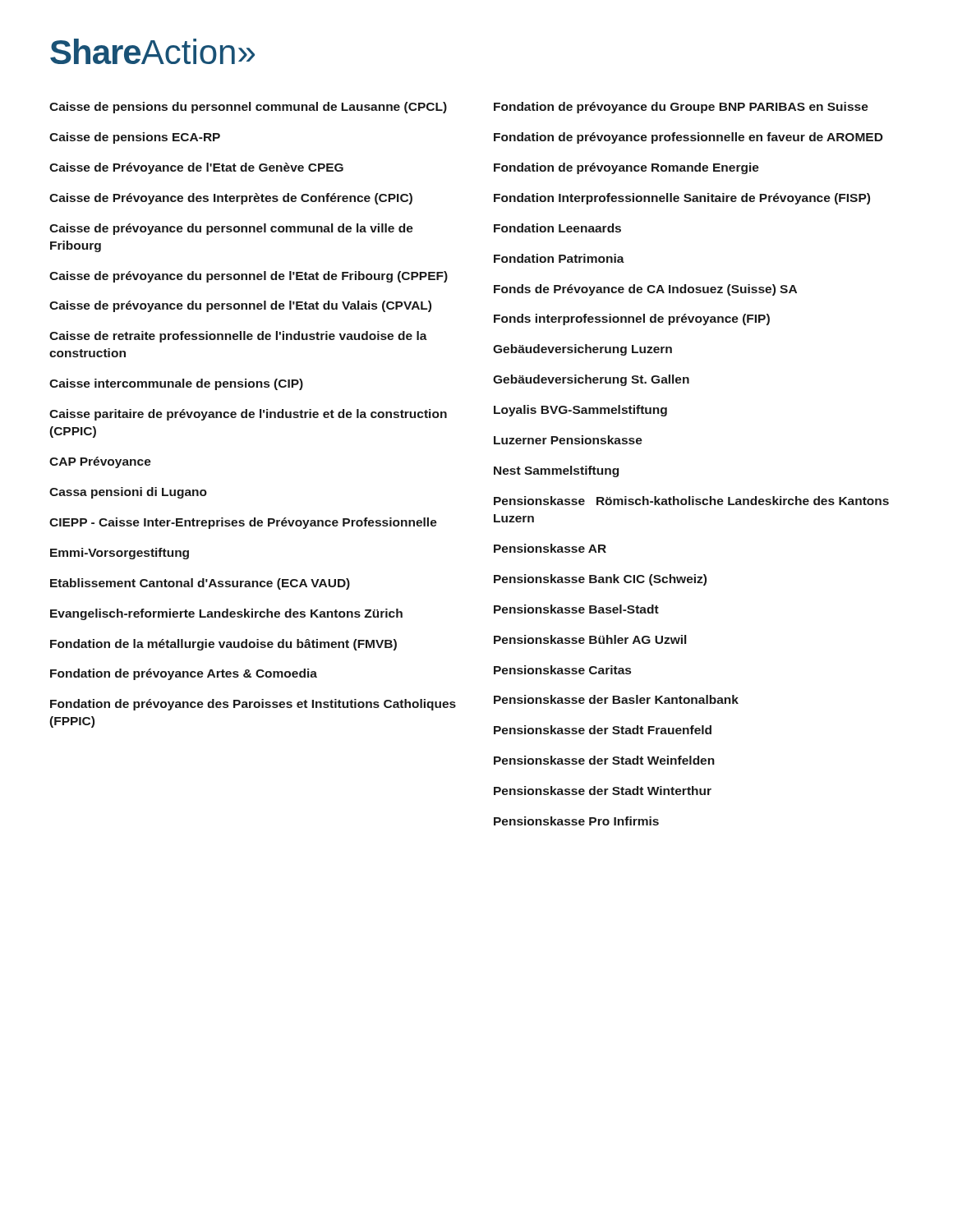
Task: Find the block starting "Caisse de Prévoyance des Interprètes de Conférence"
Action: click(231, 197)
